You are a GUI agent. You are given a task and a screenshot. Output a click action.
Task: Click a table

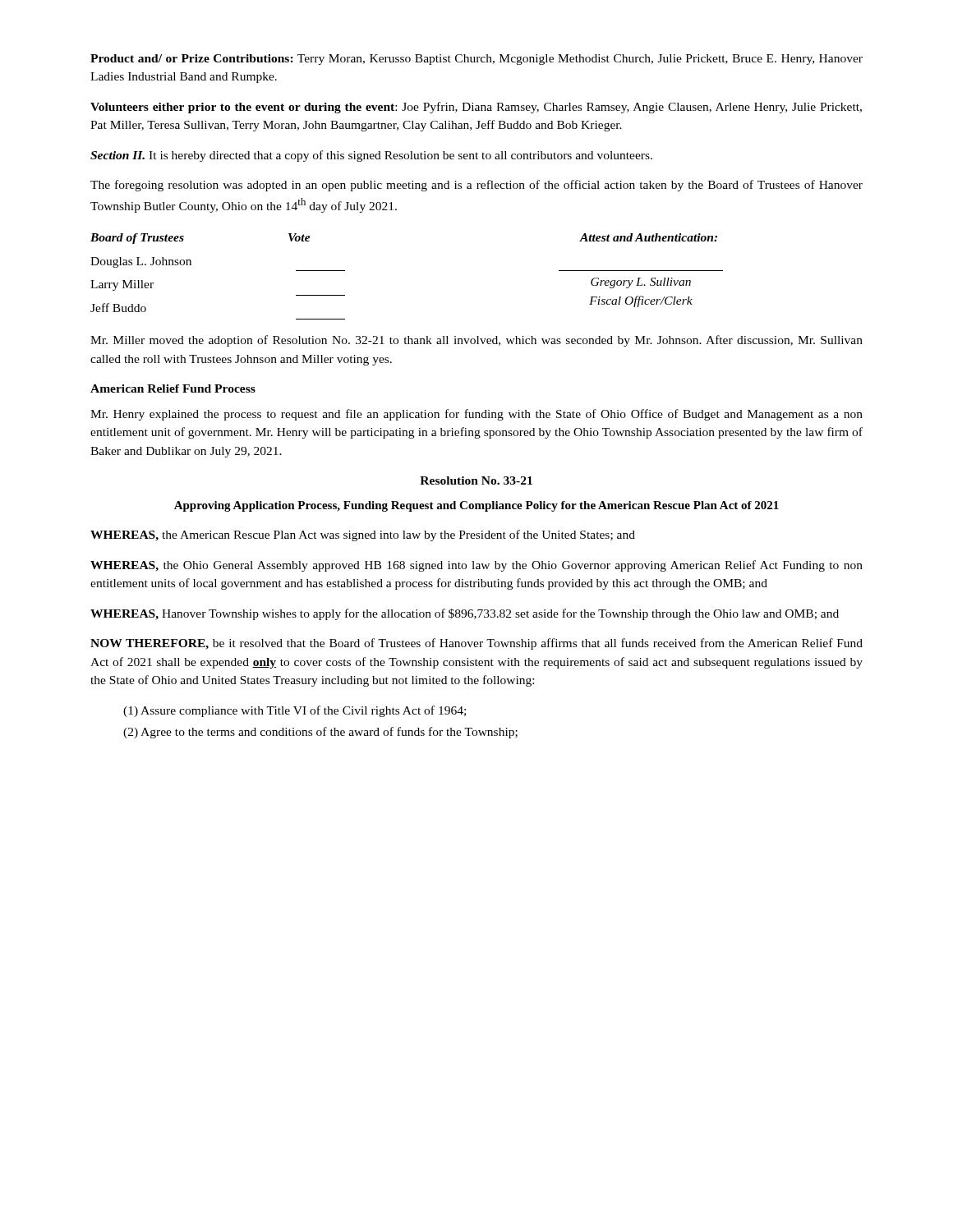coord(476,273)
